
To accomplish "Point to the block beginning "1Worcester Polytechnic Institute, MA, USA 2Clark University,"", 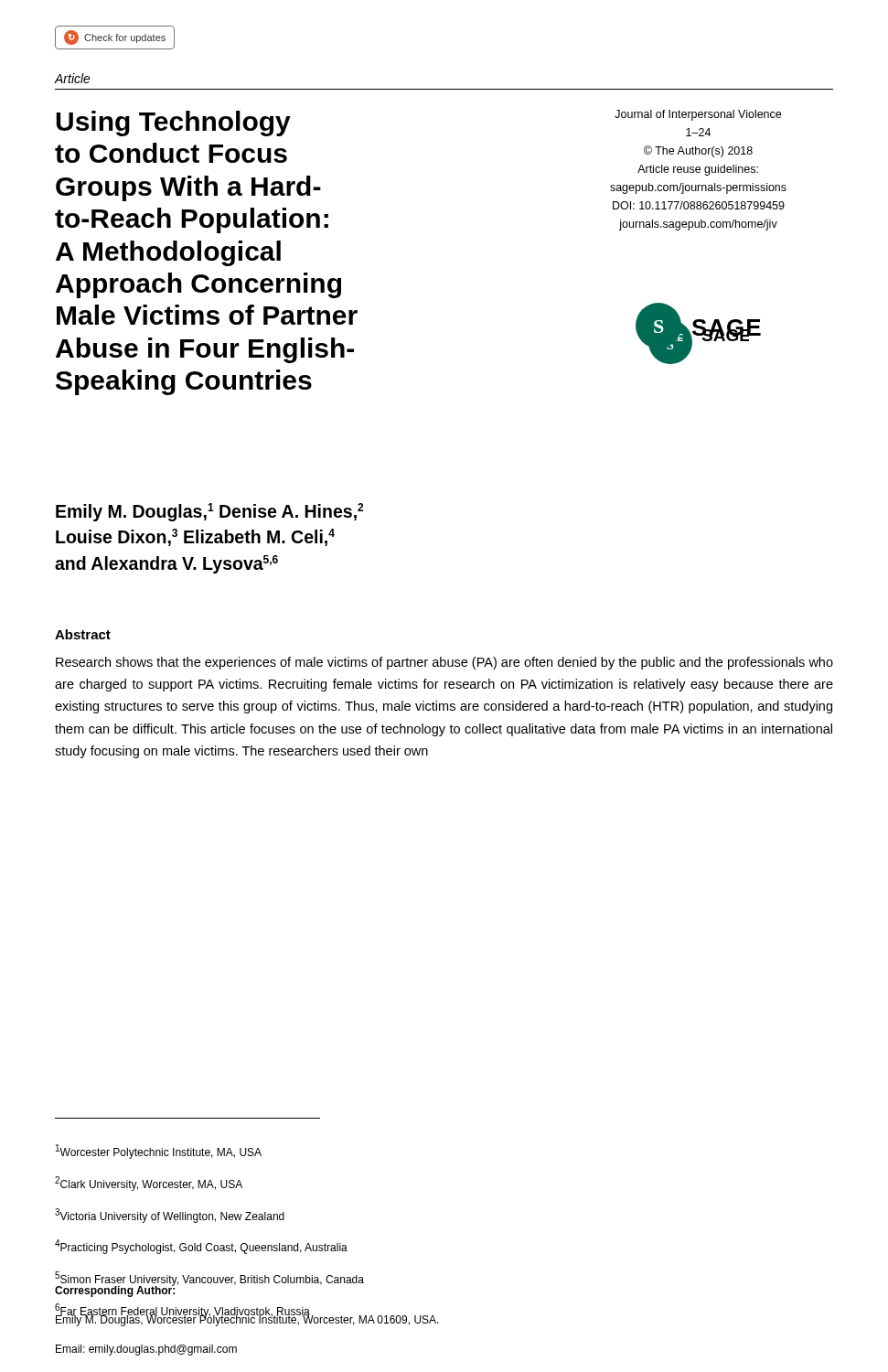I will click(x=159, y=1152).
